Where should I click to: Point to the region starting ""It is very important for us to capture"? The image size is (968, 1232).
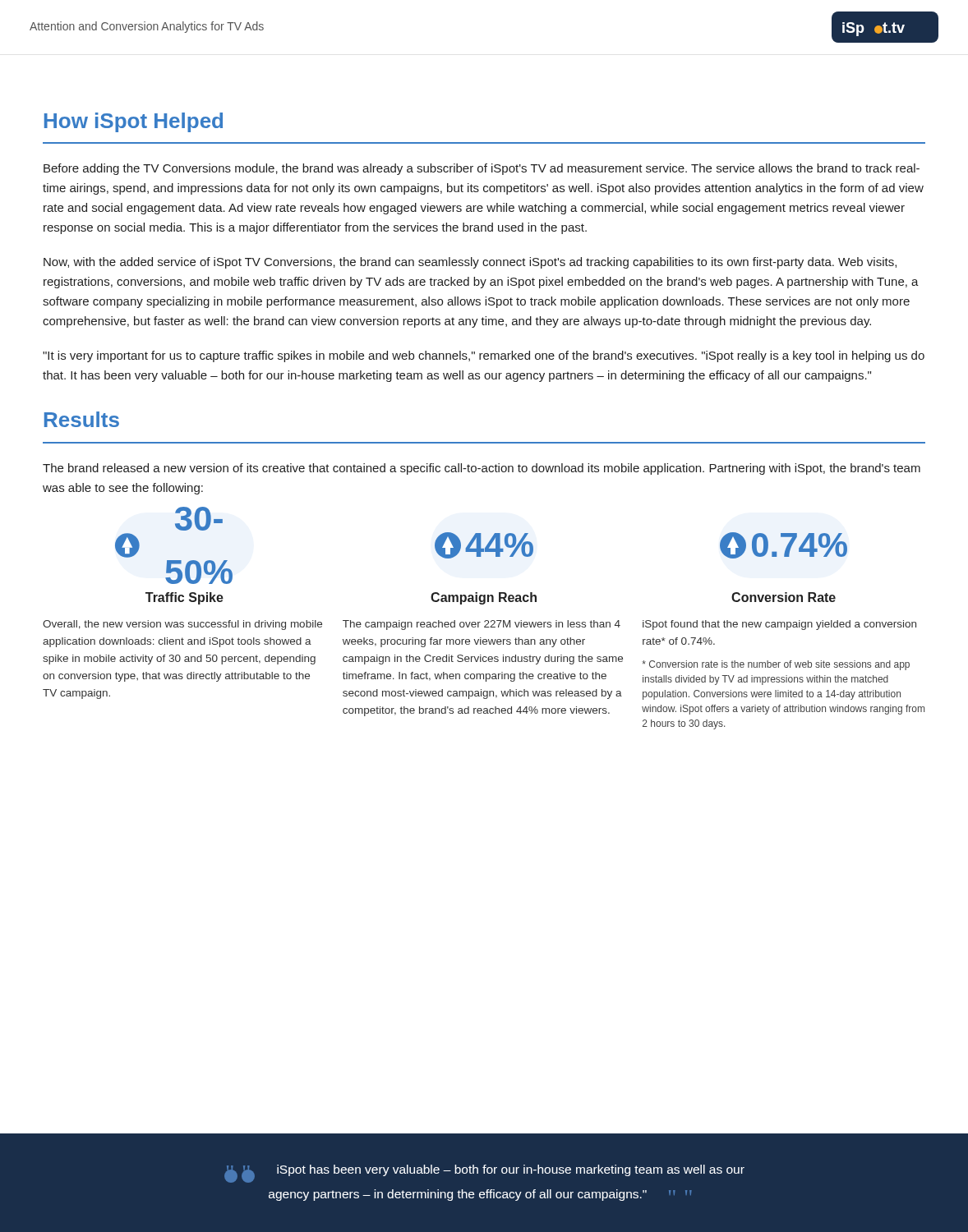tap(484, 365)
